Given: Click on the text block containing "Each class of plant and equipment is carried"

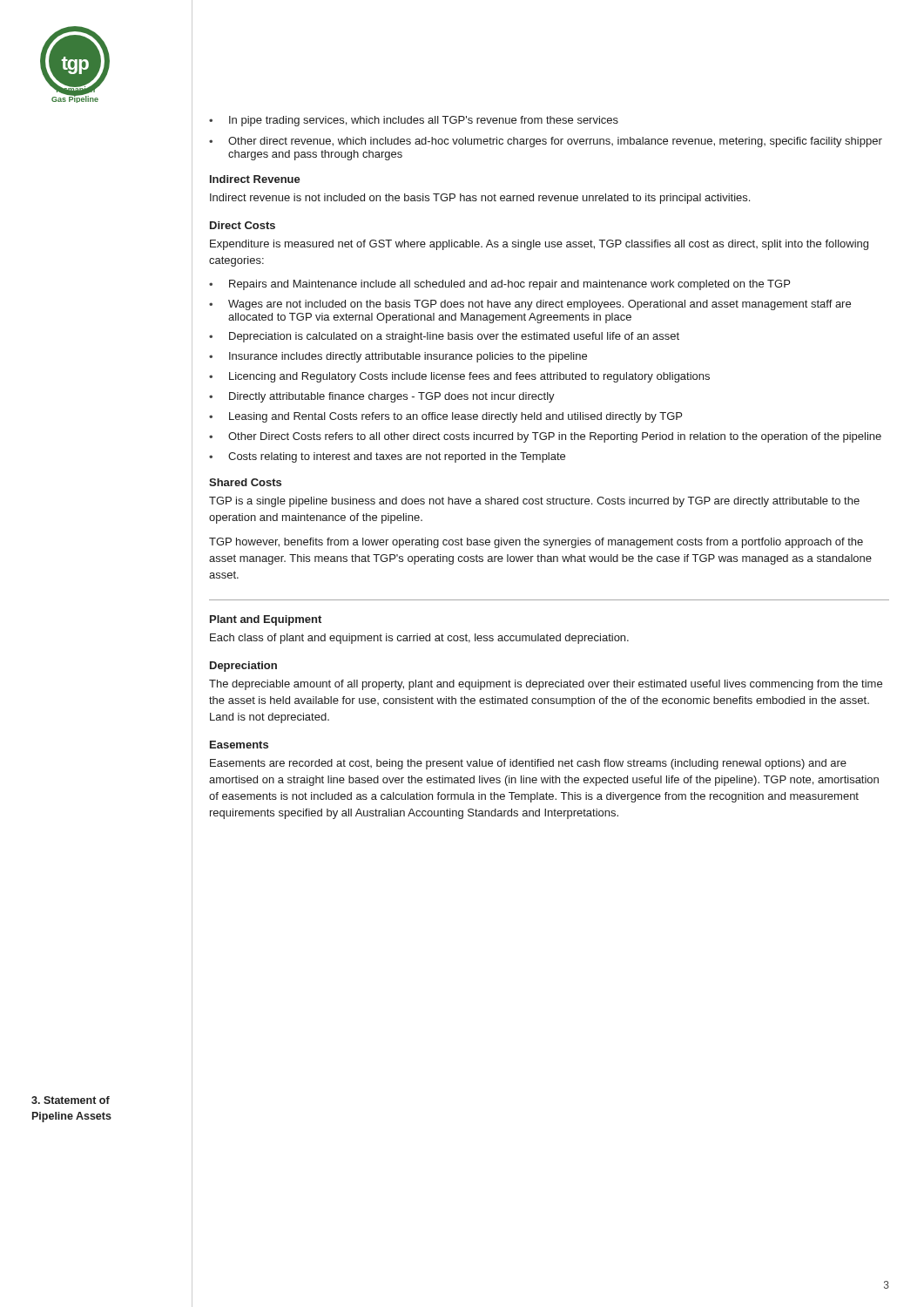Looking at the screenshot, I should click(419, 637).
